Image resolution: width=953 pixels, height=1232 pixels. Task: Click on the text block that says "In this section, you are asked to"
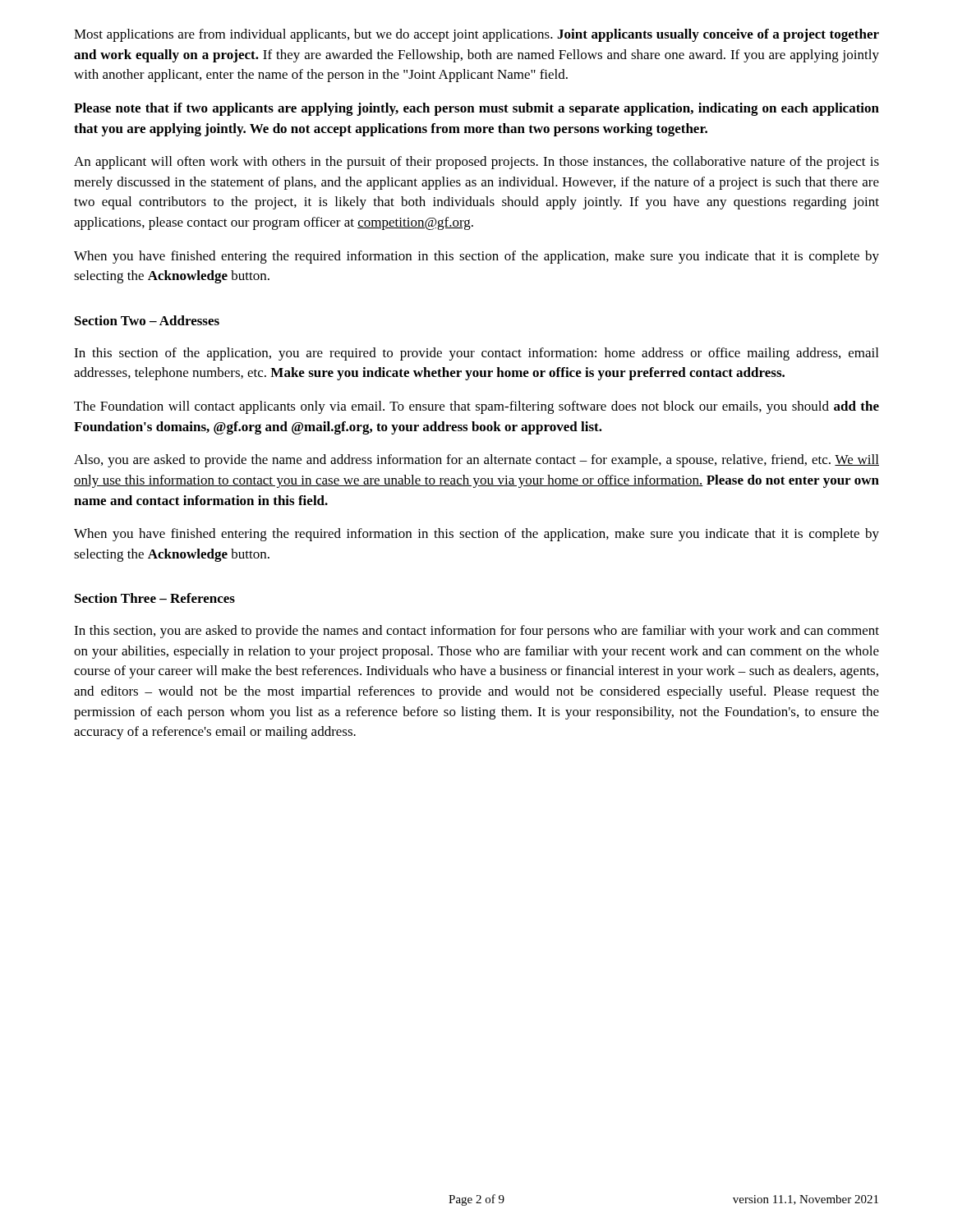click(x=476, y=682)
